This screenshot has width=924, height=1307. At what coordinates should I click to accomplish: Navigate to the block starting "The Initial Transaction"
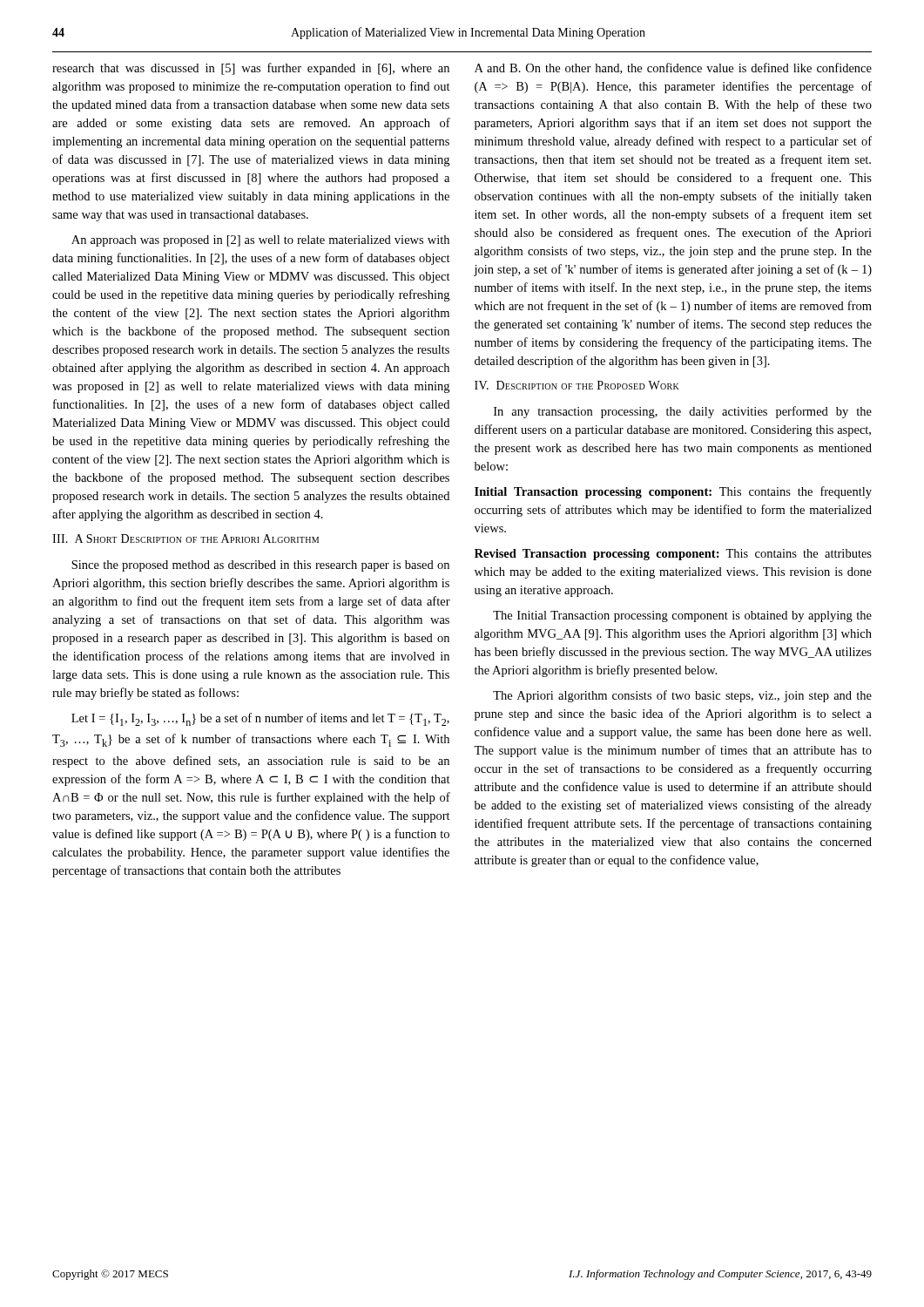(x=673, y=738)
